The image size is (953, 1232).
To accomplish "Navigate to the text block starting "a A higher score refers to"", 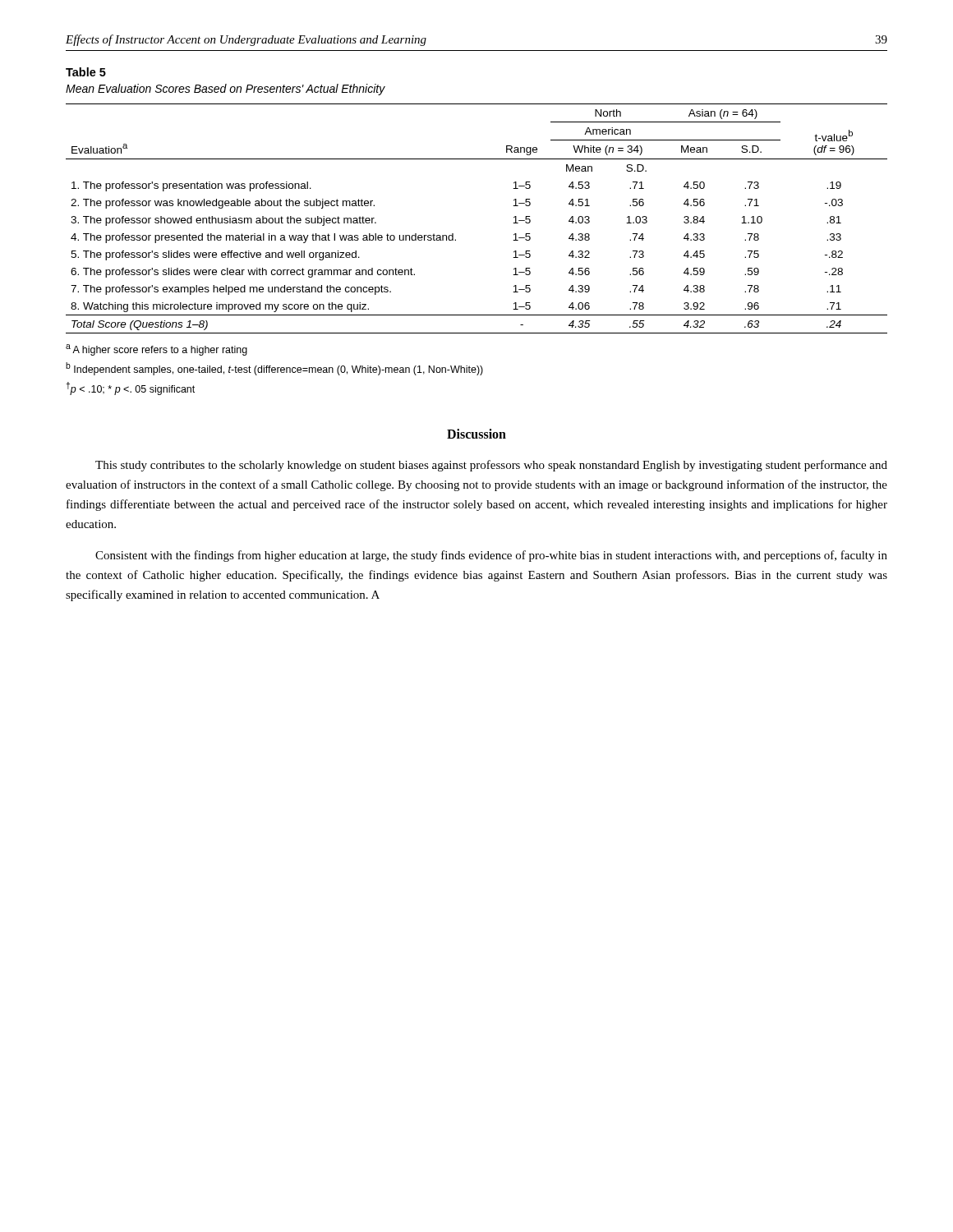I will 157,350.
